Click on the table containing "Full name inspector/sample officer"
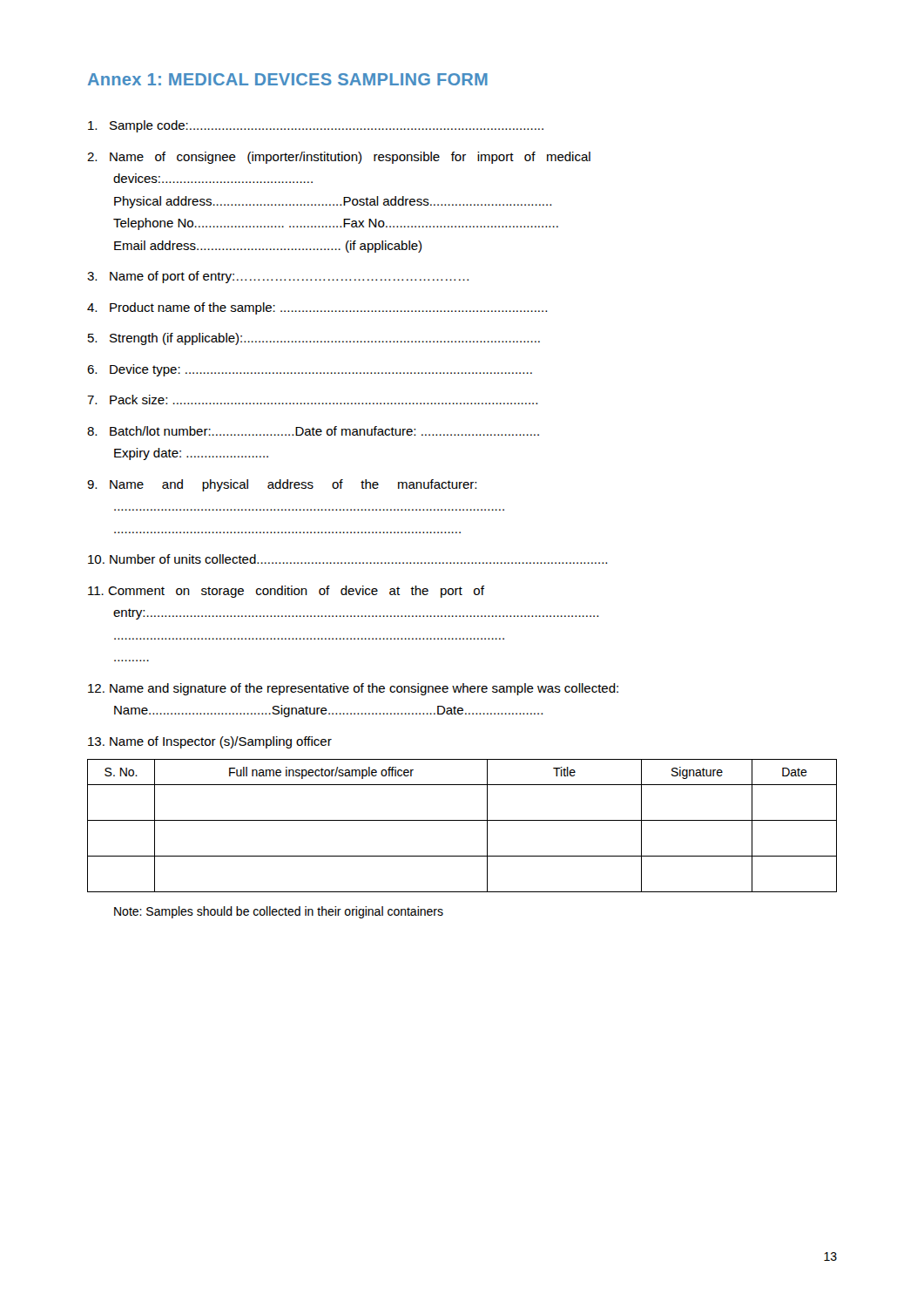Screen dimensions: 1307x924 (462, 826)
